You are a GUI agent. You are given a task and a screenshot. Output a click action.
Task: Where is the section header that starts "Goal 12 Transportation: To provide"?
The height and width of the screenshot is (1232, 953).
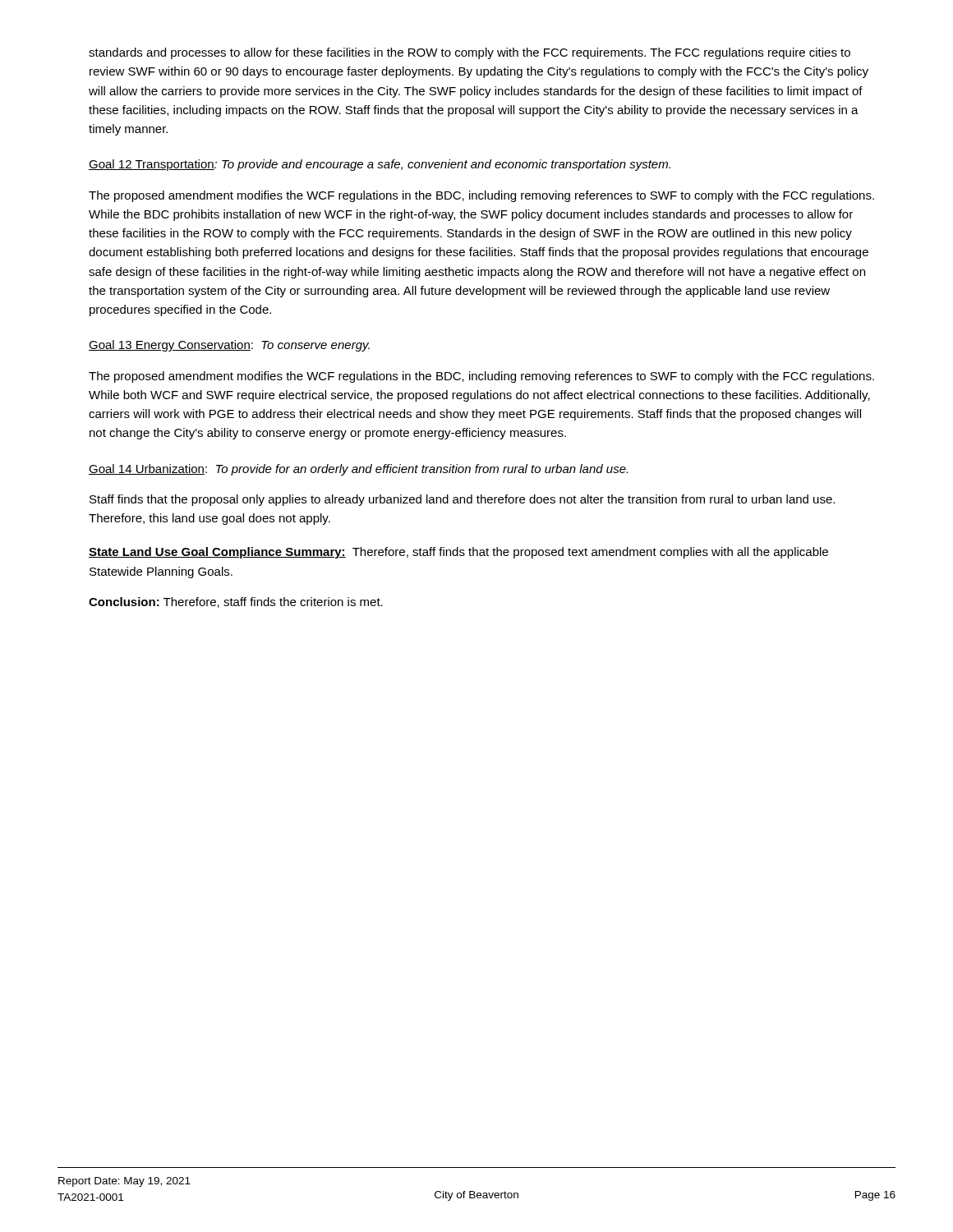tap(380, 164)
